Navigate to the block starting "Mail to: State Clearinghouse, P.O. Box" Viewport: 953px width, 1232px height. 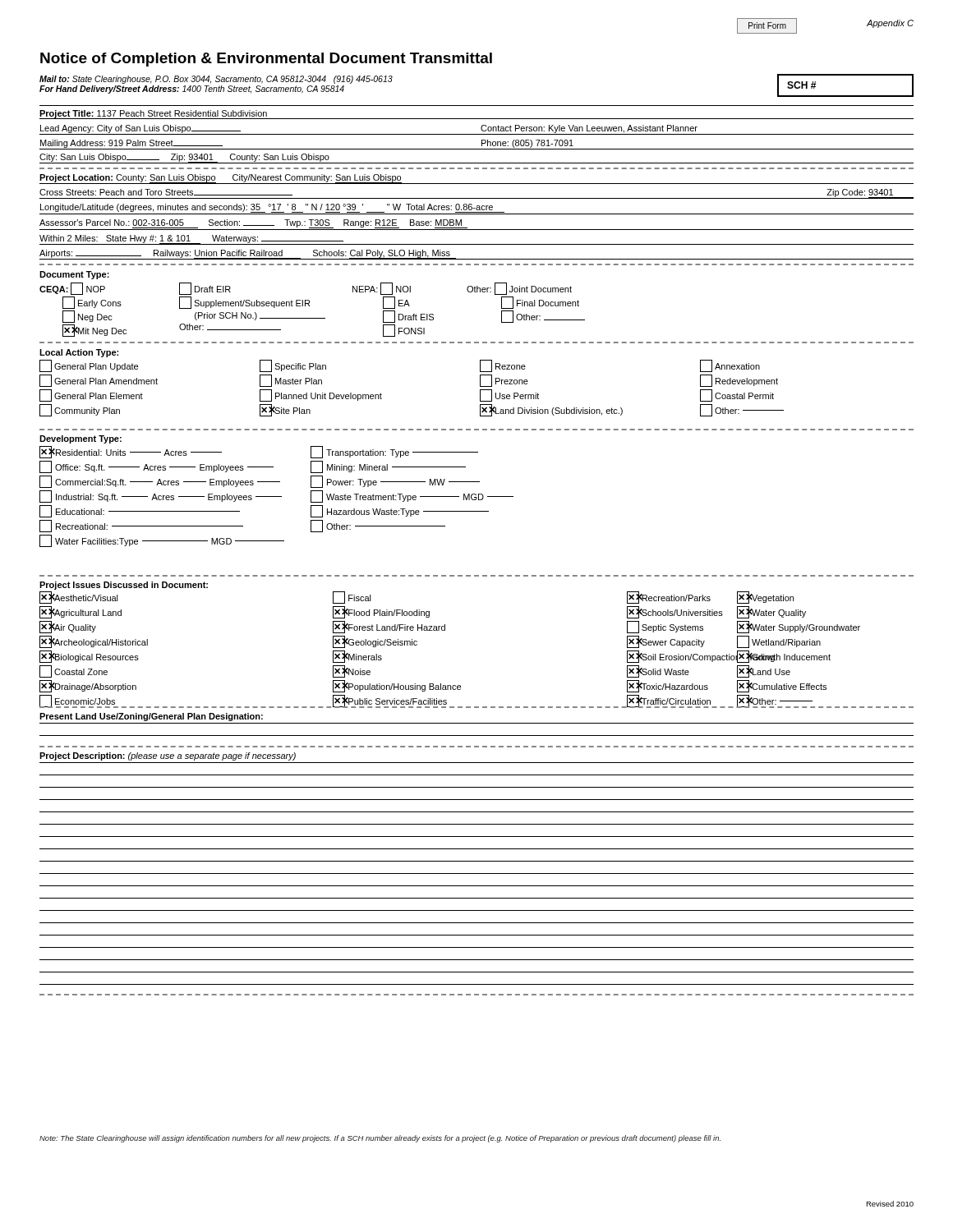coord(189,87)
